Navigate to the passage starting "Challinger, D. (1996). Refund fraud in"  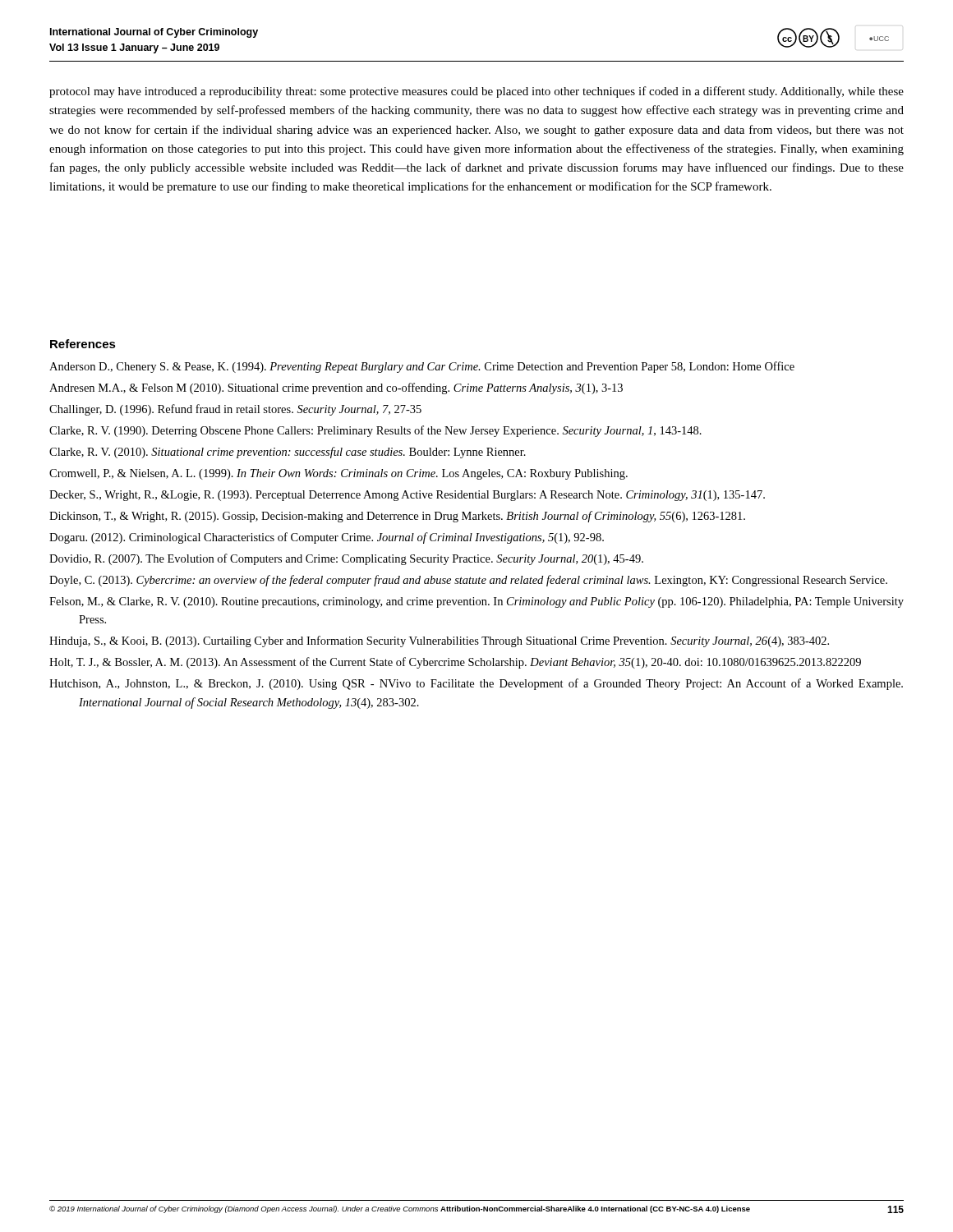235,409
